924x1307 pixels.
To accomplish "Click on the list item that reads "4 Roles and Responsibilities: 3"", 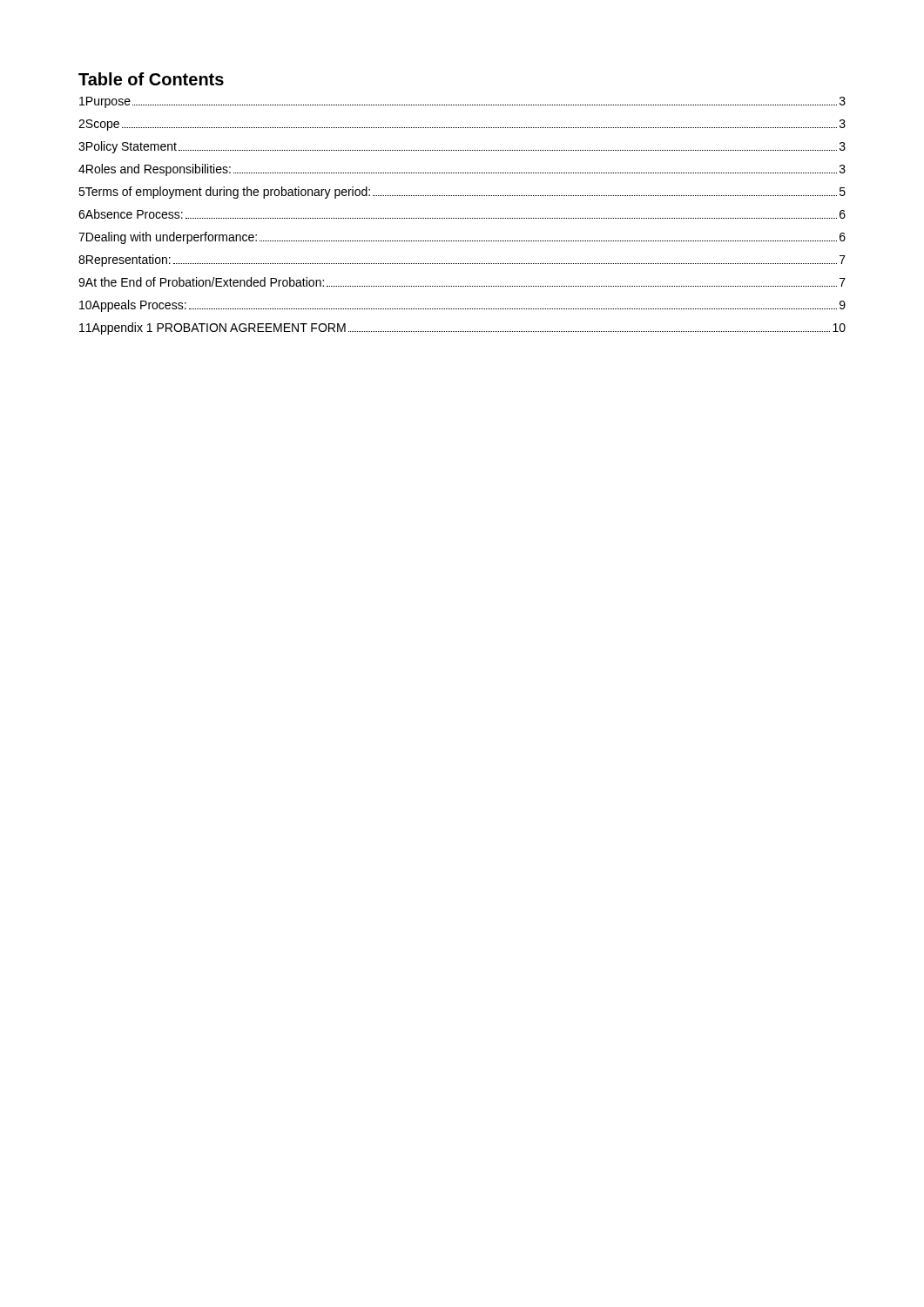I will point(462,169).
